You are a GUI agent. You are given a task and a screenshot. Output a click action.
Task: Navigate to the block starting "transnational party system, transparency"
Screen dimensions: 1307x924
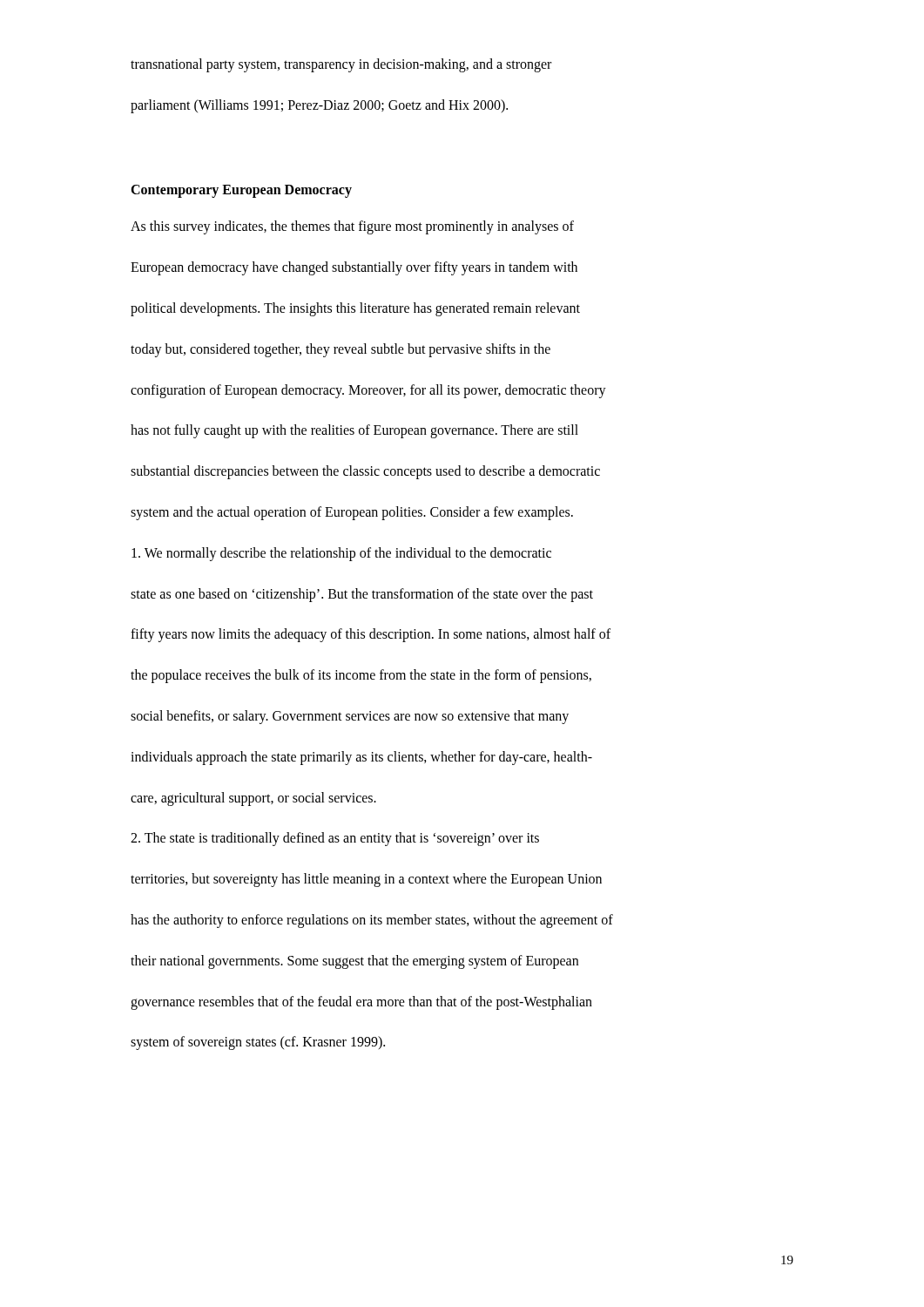click(341, 65)
